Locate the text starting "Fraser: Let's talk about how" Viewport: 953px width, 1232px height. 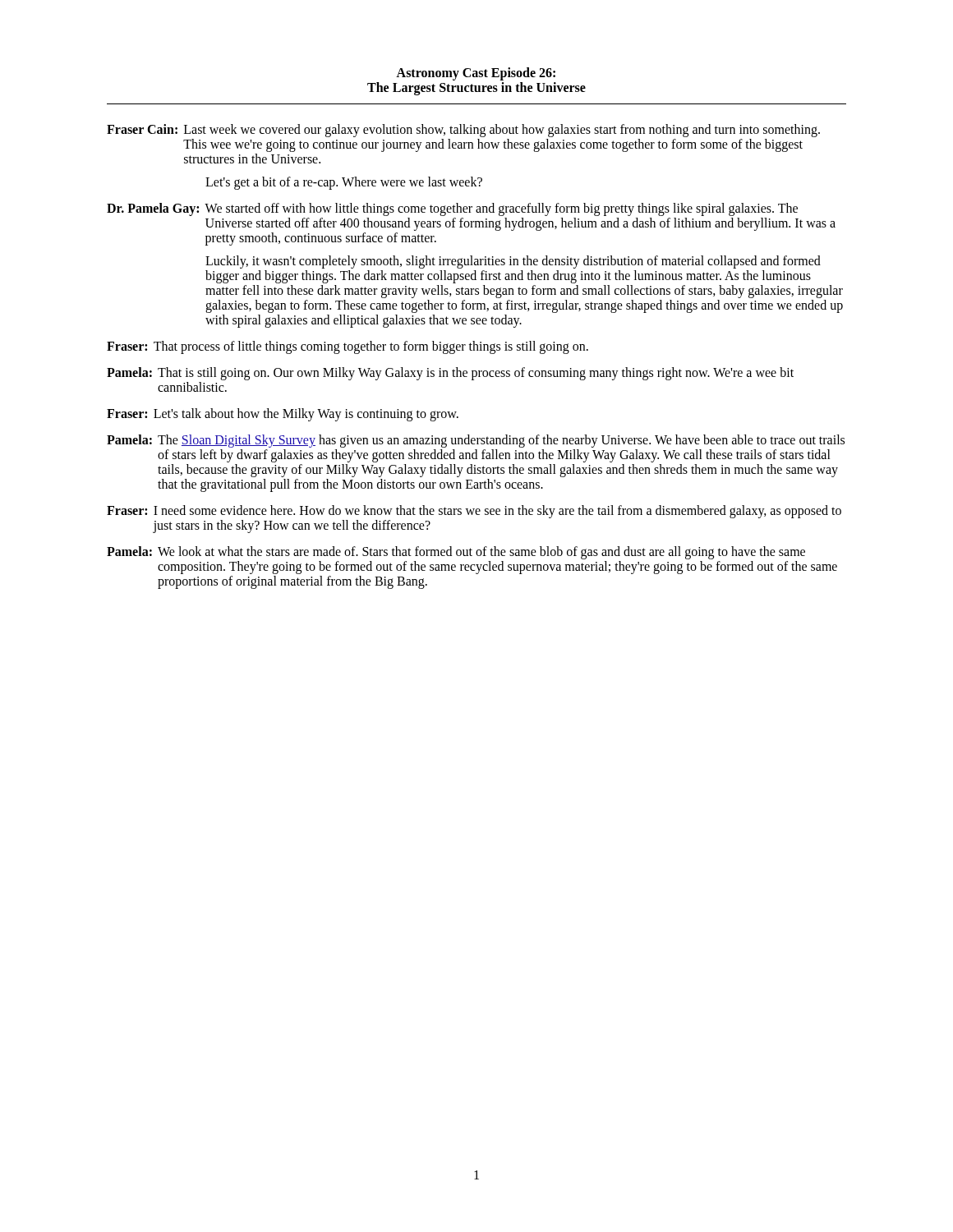point(283,415)
